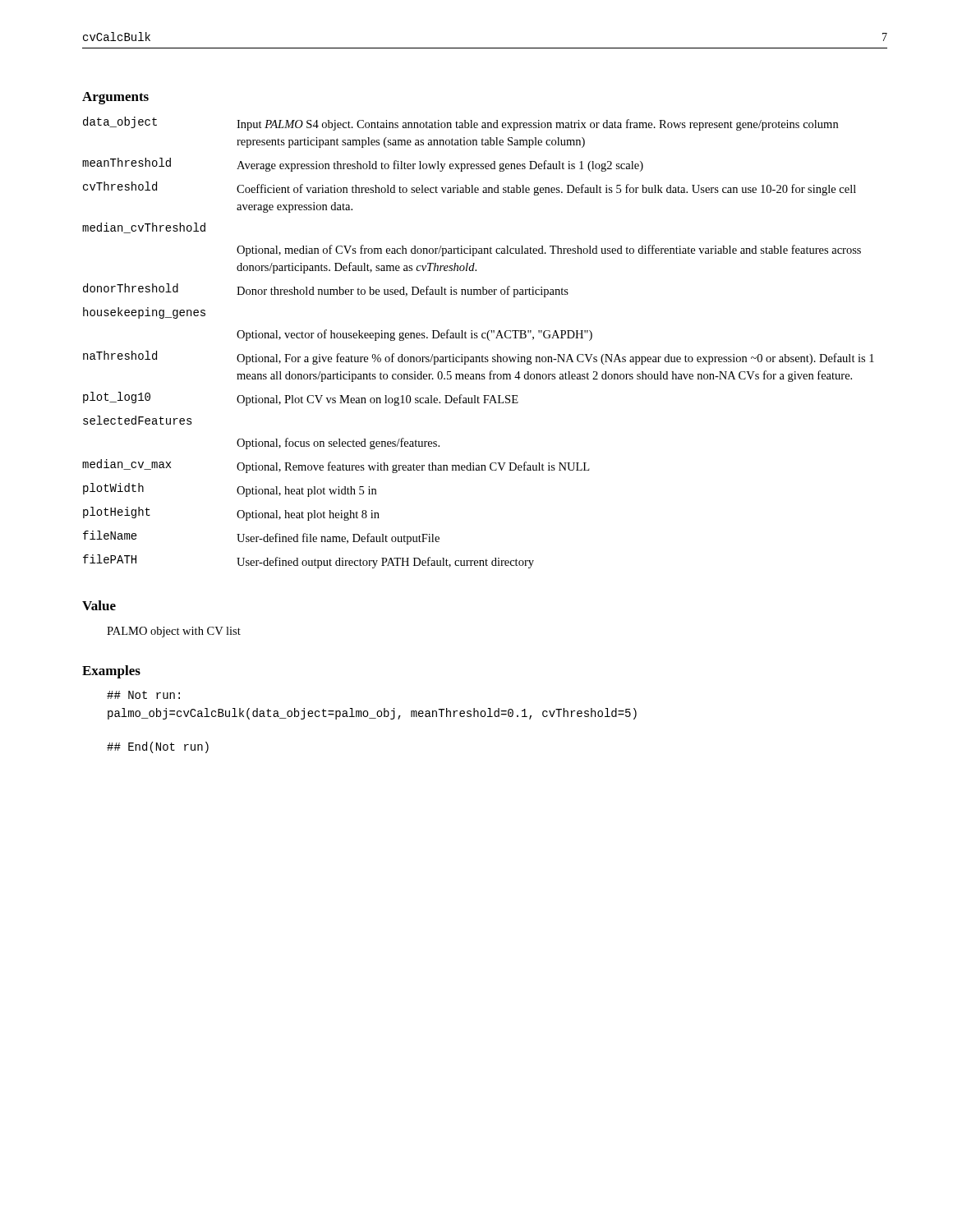Click on the list item with the text "fileName User-defined file name, Default outputFile"
This screenshot has width=953, height=1232.
tap(261, 538)
